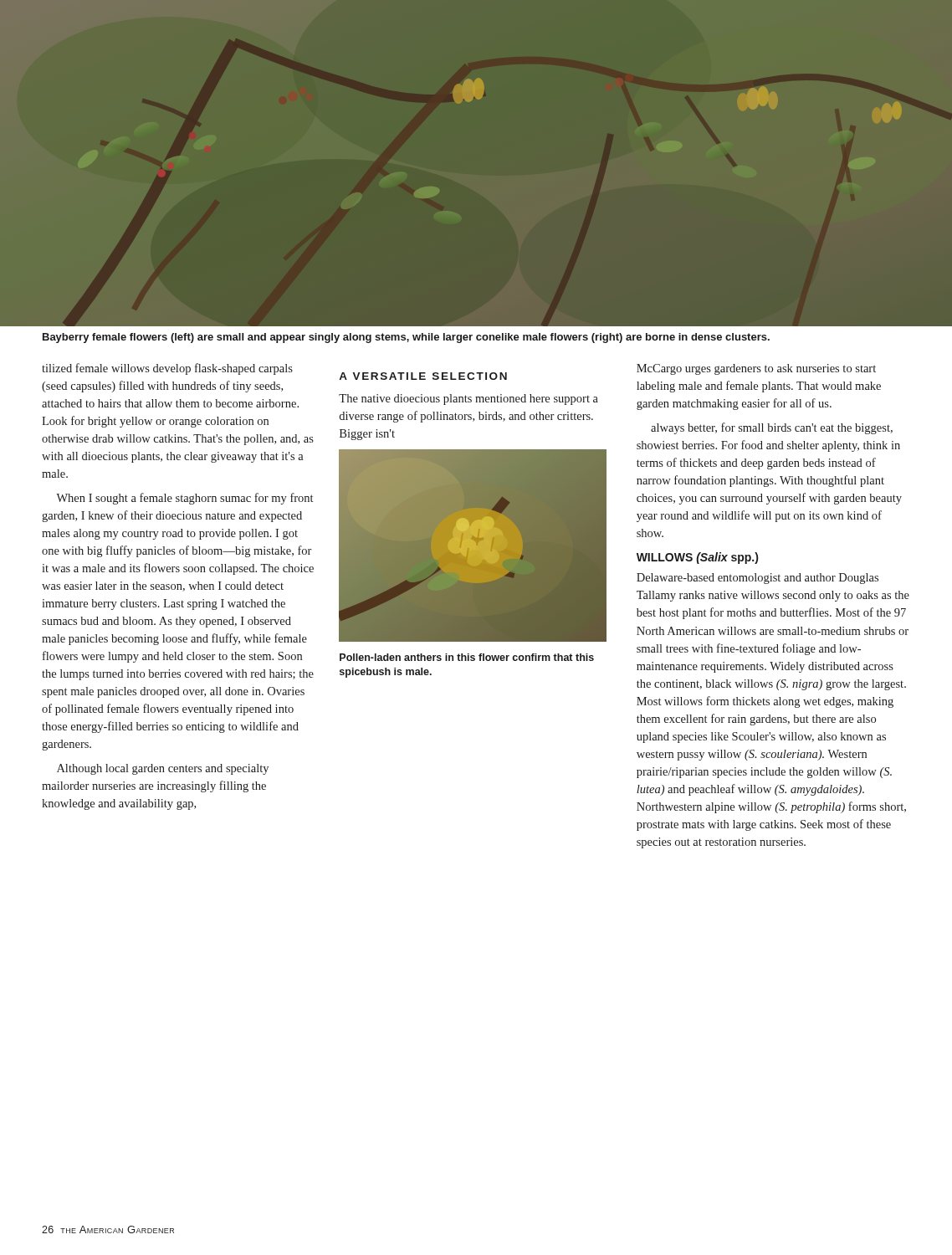Select the text block starting "A Versatile Selection"

(x=476, y=376)
